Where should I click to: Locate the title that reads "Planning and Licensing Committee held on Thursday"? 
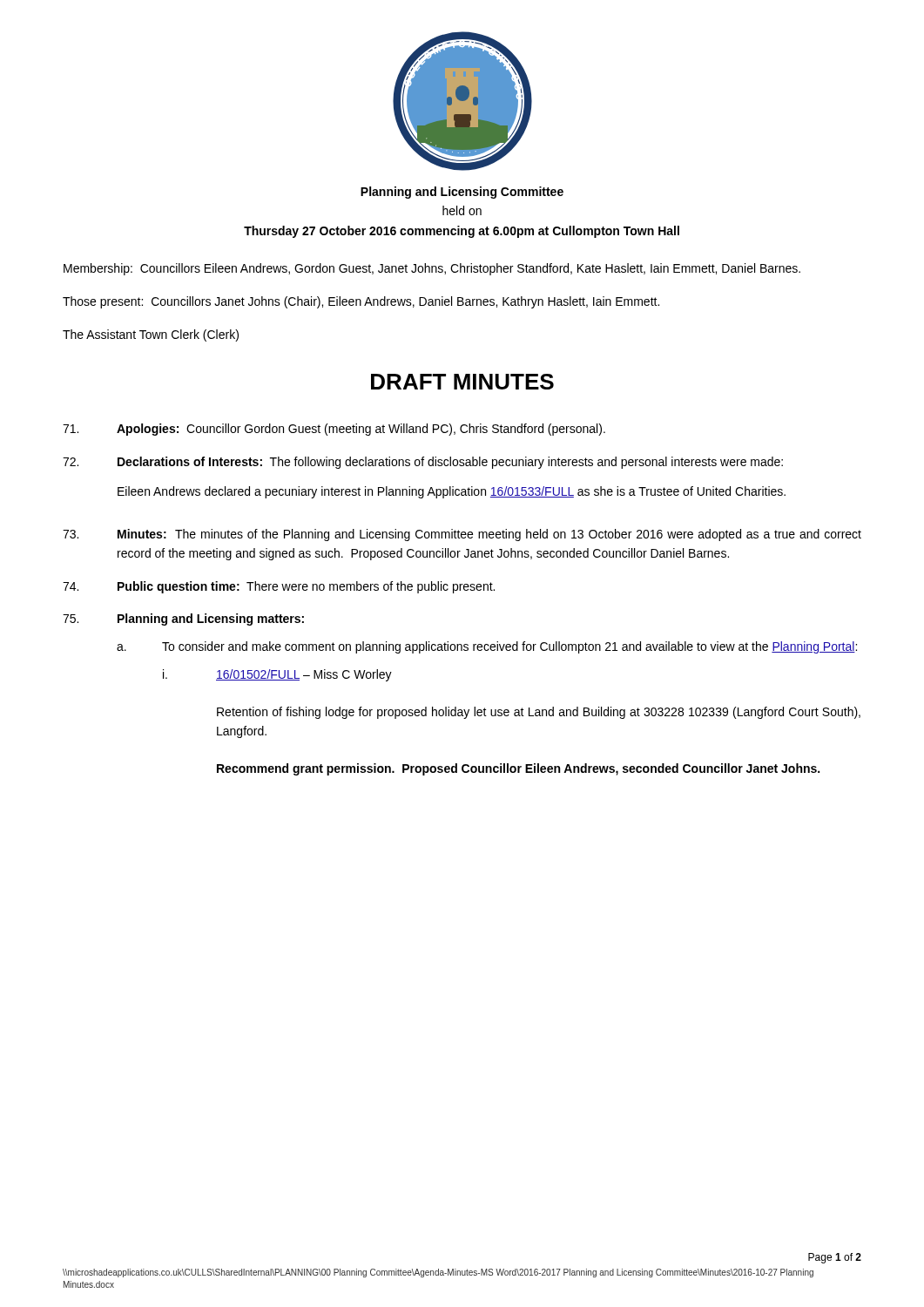coord(462,211)
